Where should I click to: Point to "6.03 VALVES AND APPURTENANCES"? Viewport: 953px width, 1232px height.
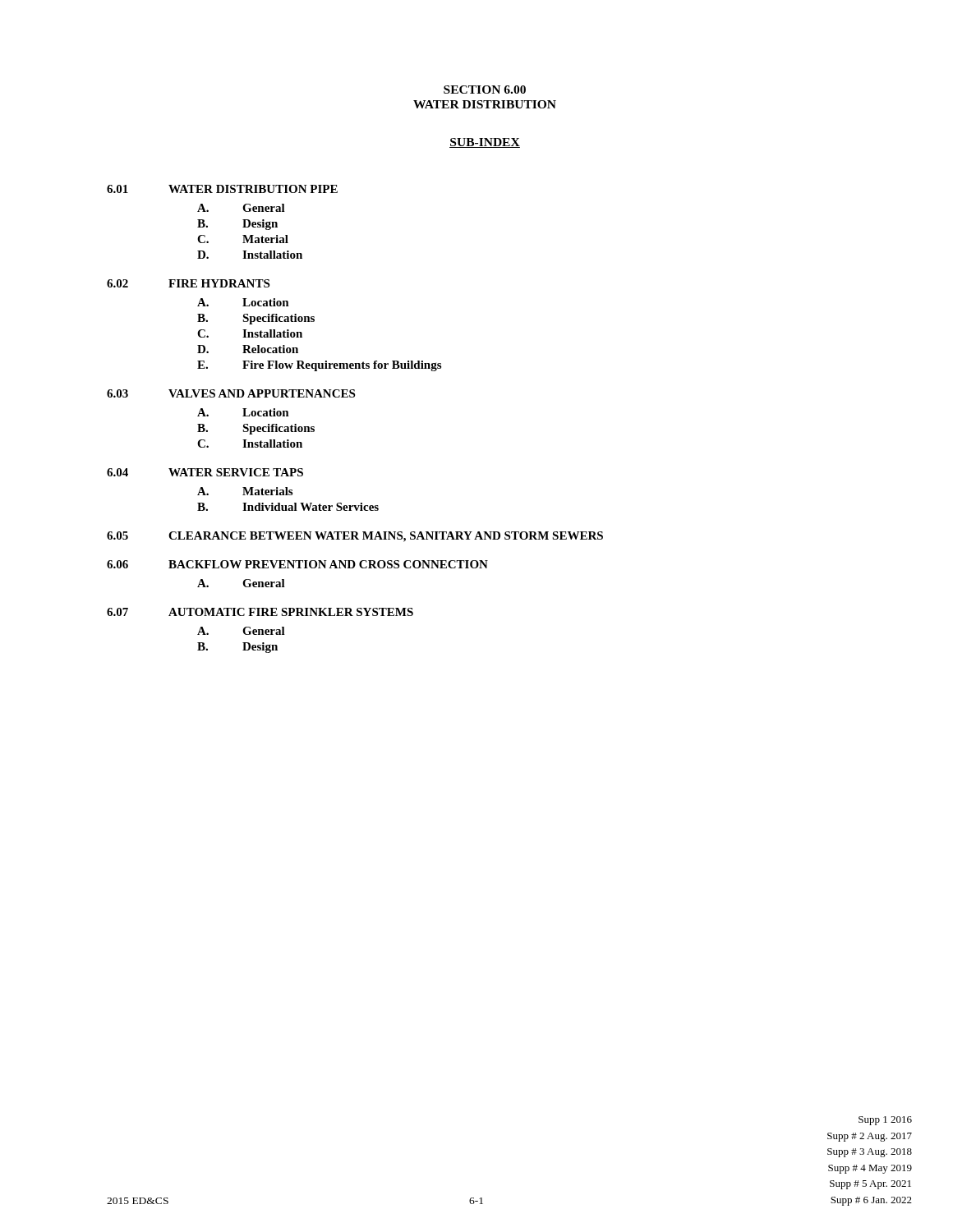(231, 394)
